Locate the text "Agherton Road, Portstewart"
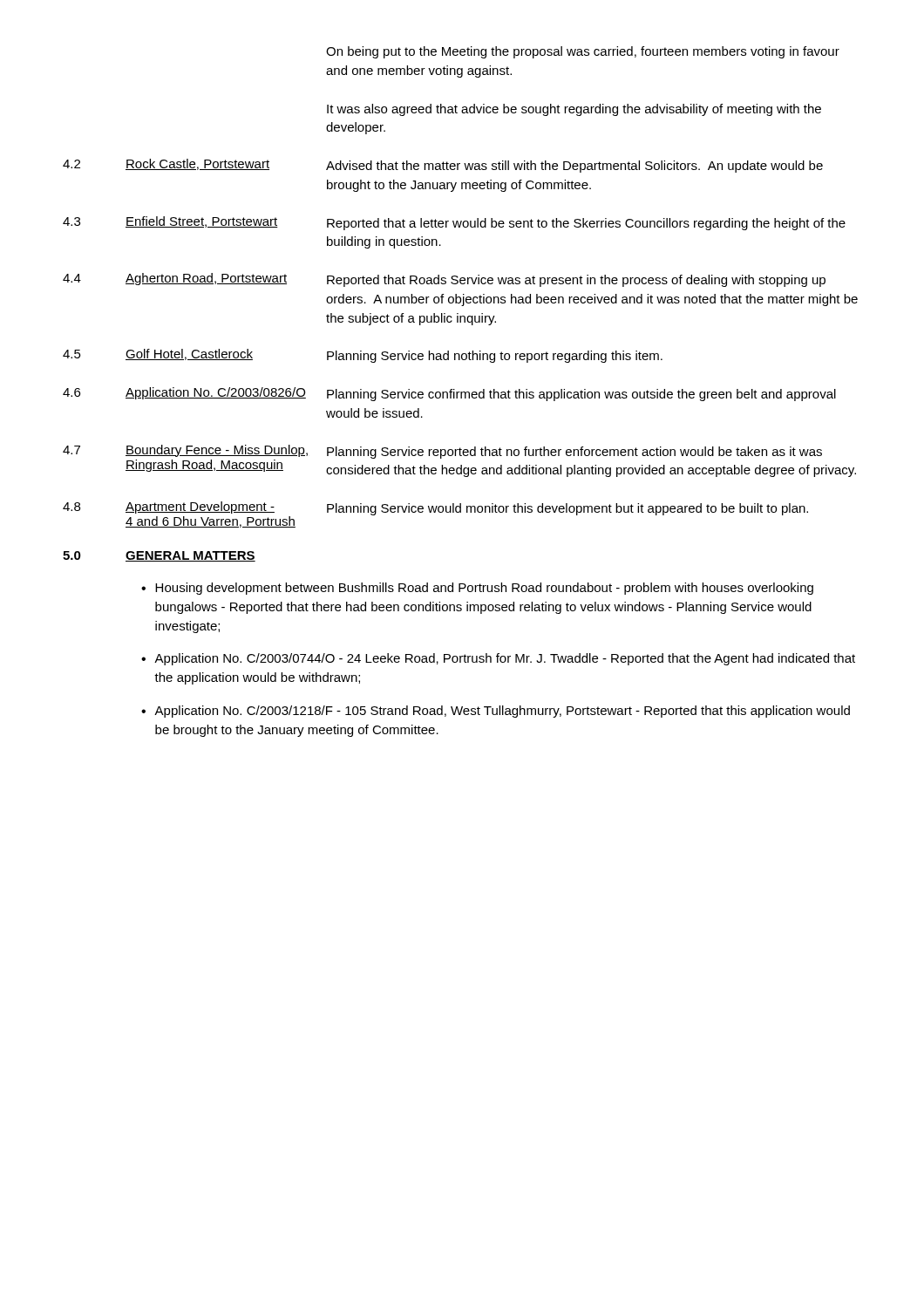Image resolution: width=924 pixels, height=1308 pixels. pyautogui.click(x=206, y=278)
